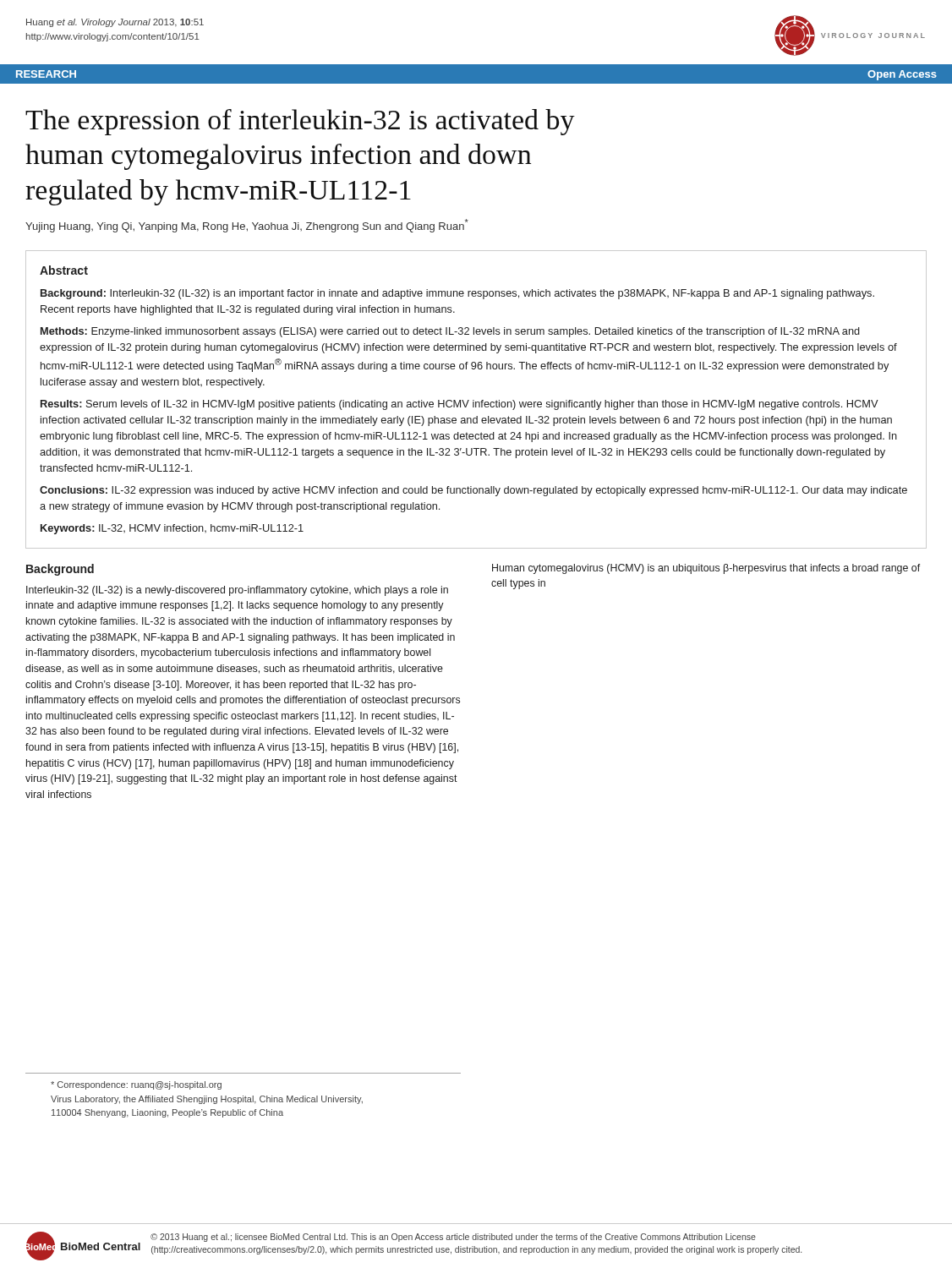Click on the text starting "Background: Interleukin-32 (IL-32)"
The image size is (952, 1268).
457,301
